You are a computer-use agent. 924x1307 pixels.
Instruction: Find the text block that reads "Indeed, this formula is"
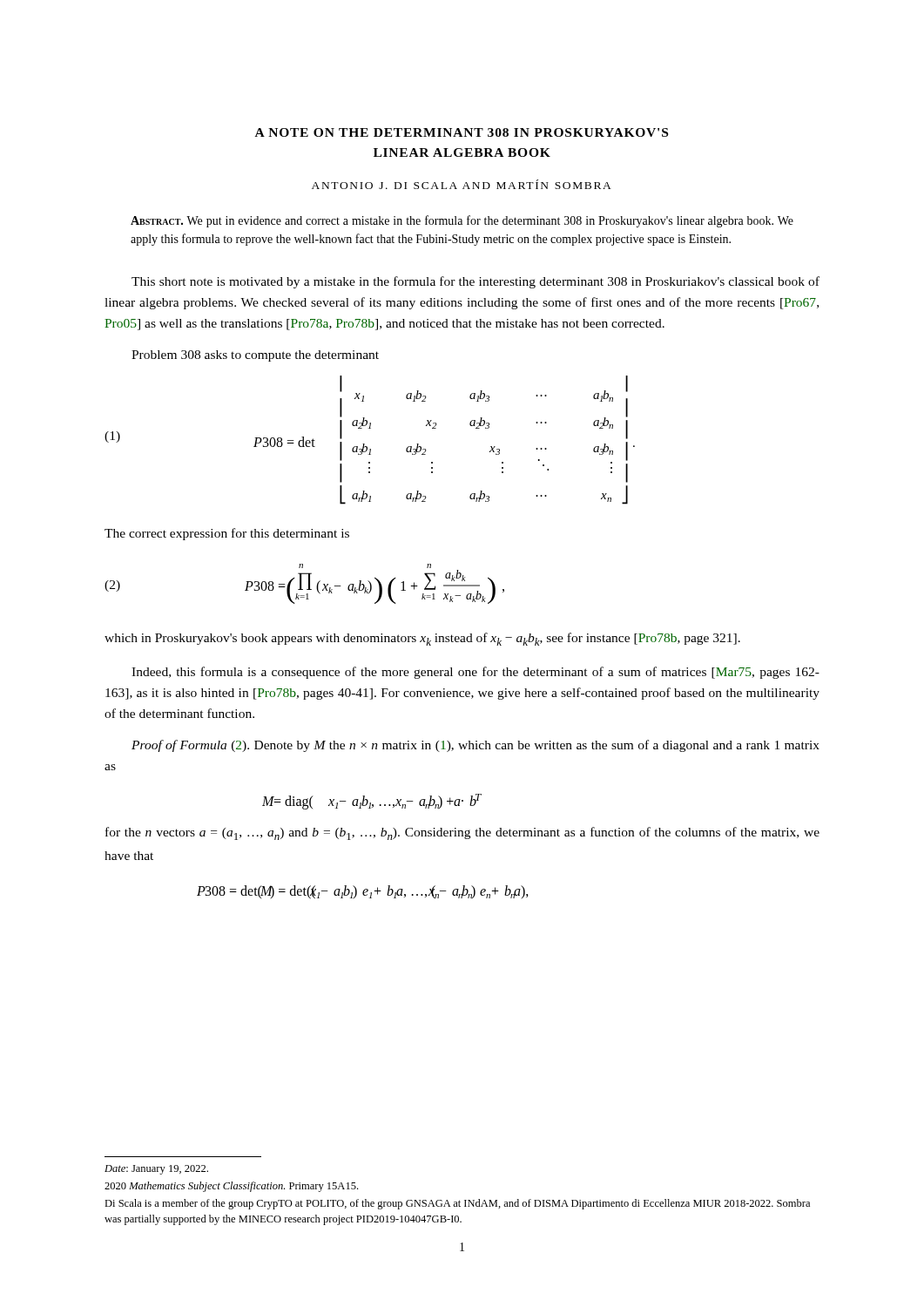point(462,692)
